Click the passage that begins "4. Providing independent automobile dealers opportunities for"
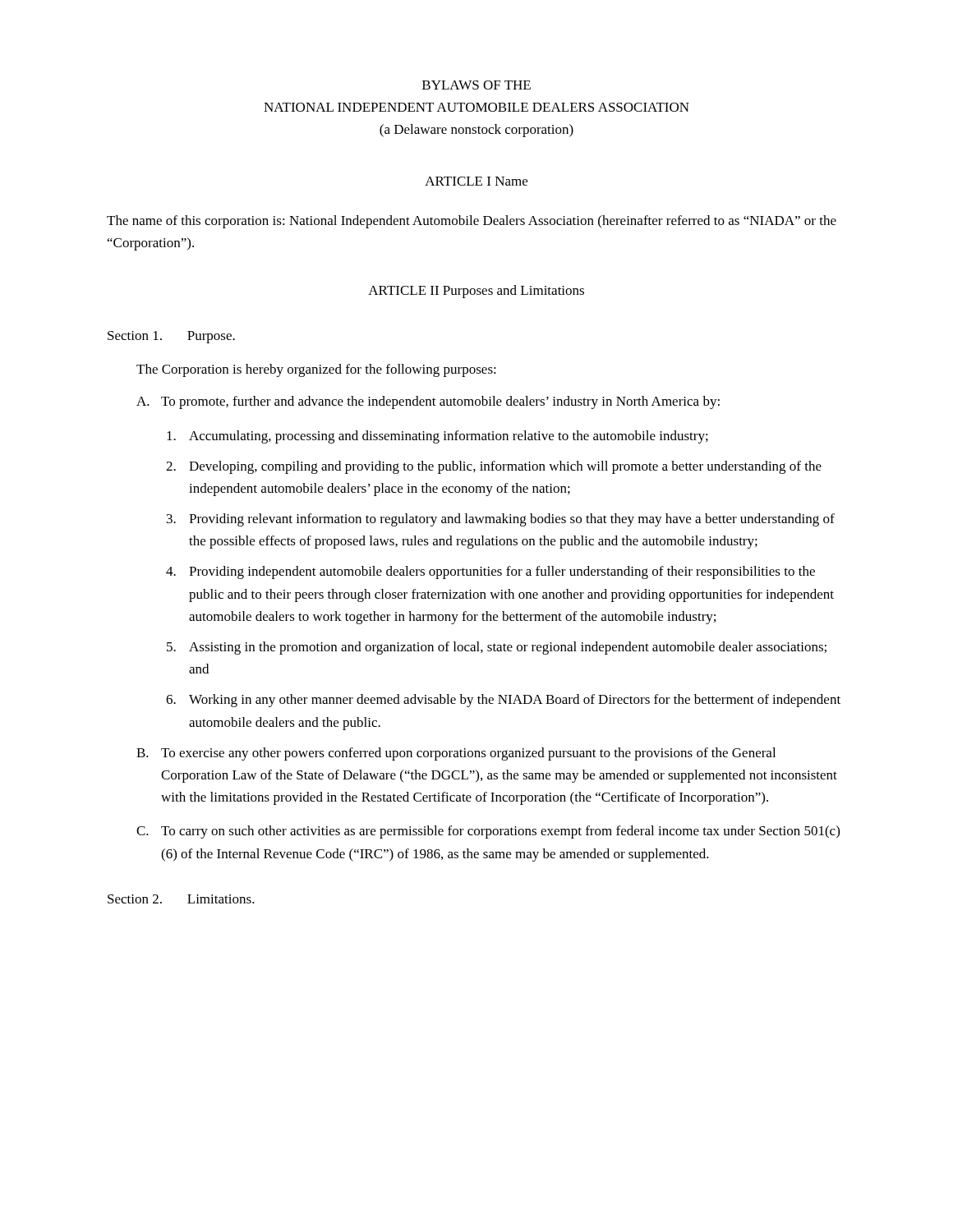Viewport: 953px width, 1232px height. tap(506, 594)
